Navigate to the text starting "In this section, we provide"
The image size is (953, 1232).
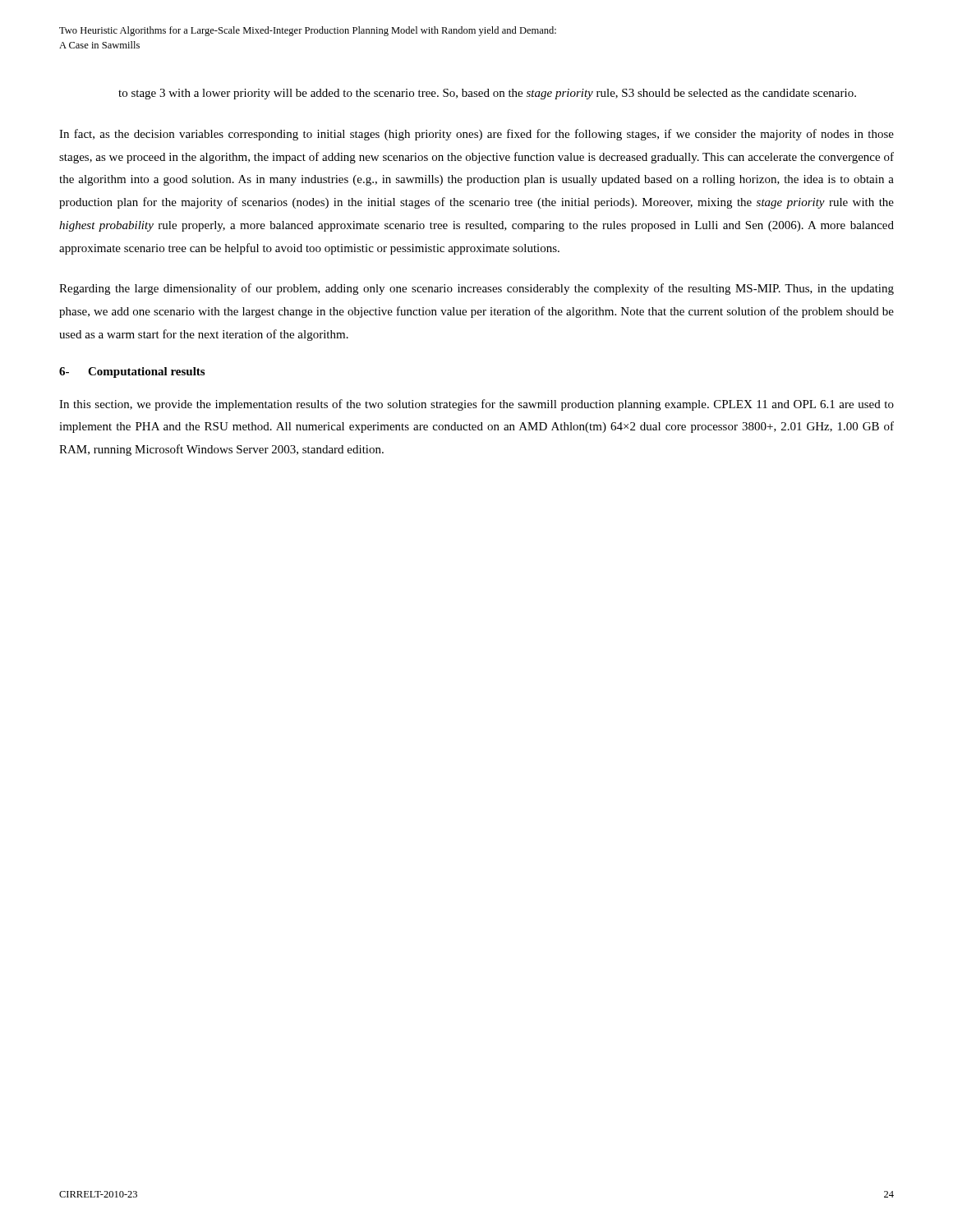click(476, 426)
